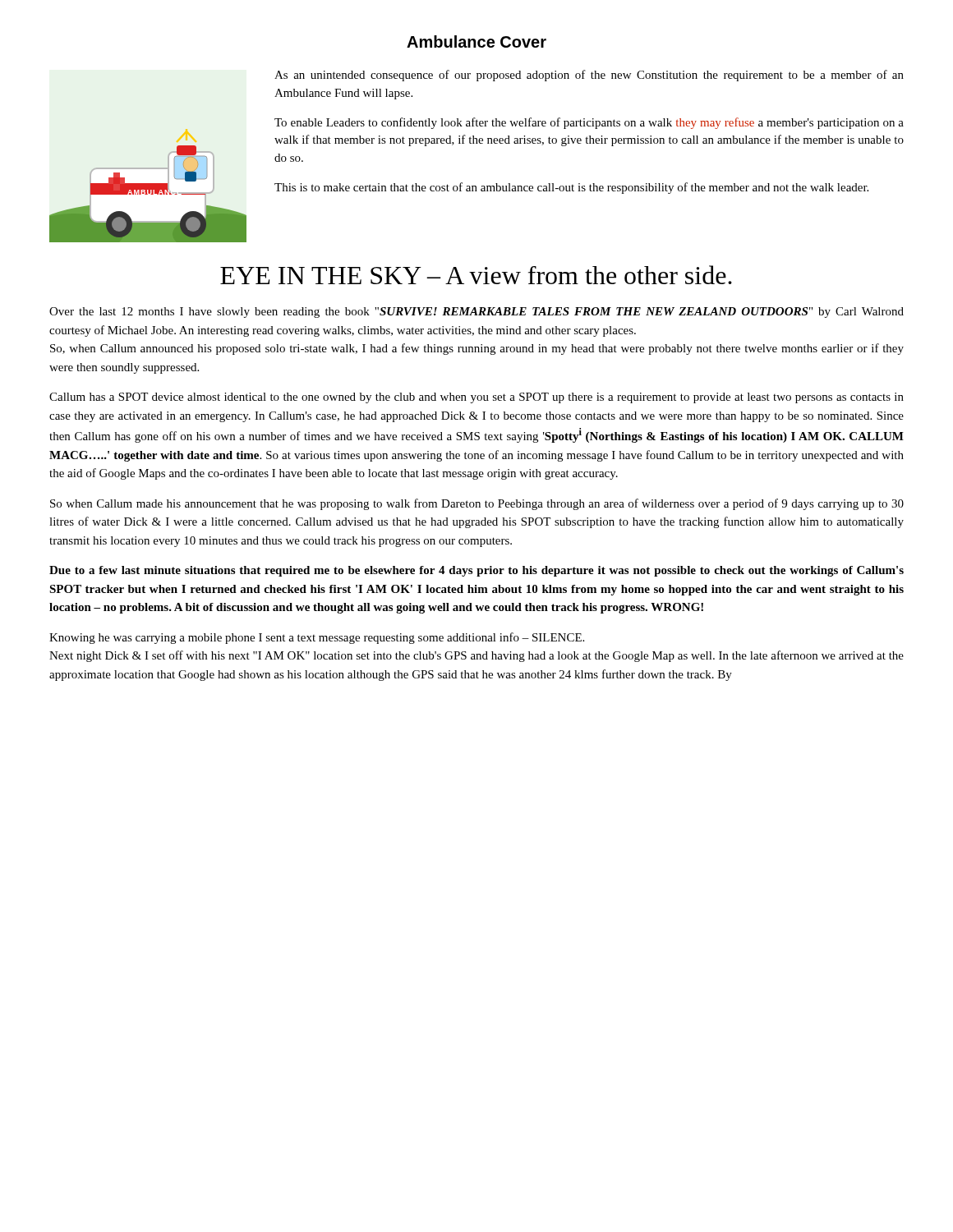Click on the element starting "Over the last"
The image size is (953, 1232).
[476, 339]
